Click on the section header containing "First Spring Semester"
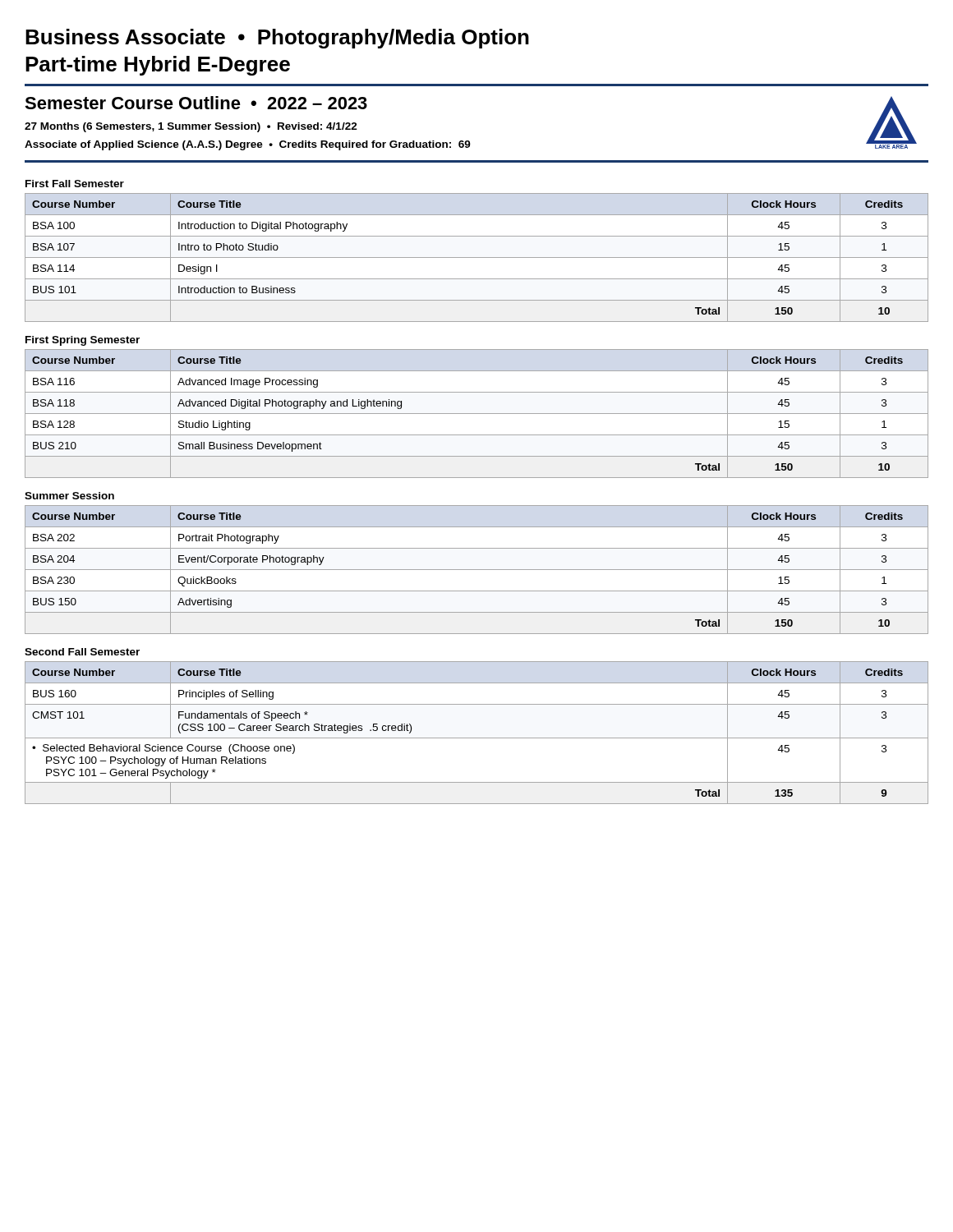The height and width of the screenshot is (1232, 953). 82,339
